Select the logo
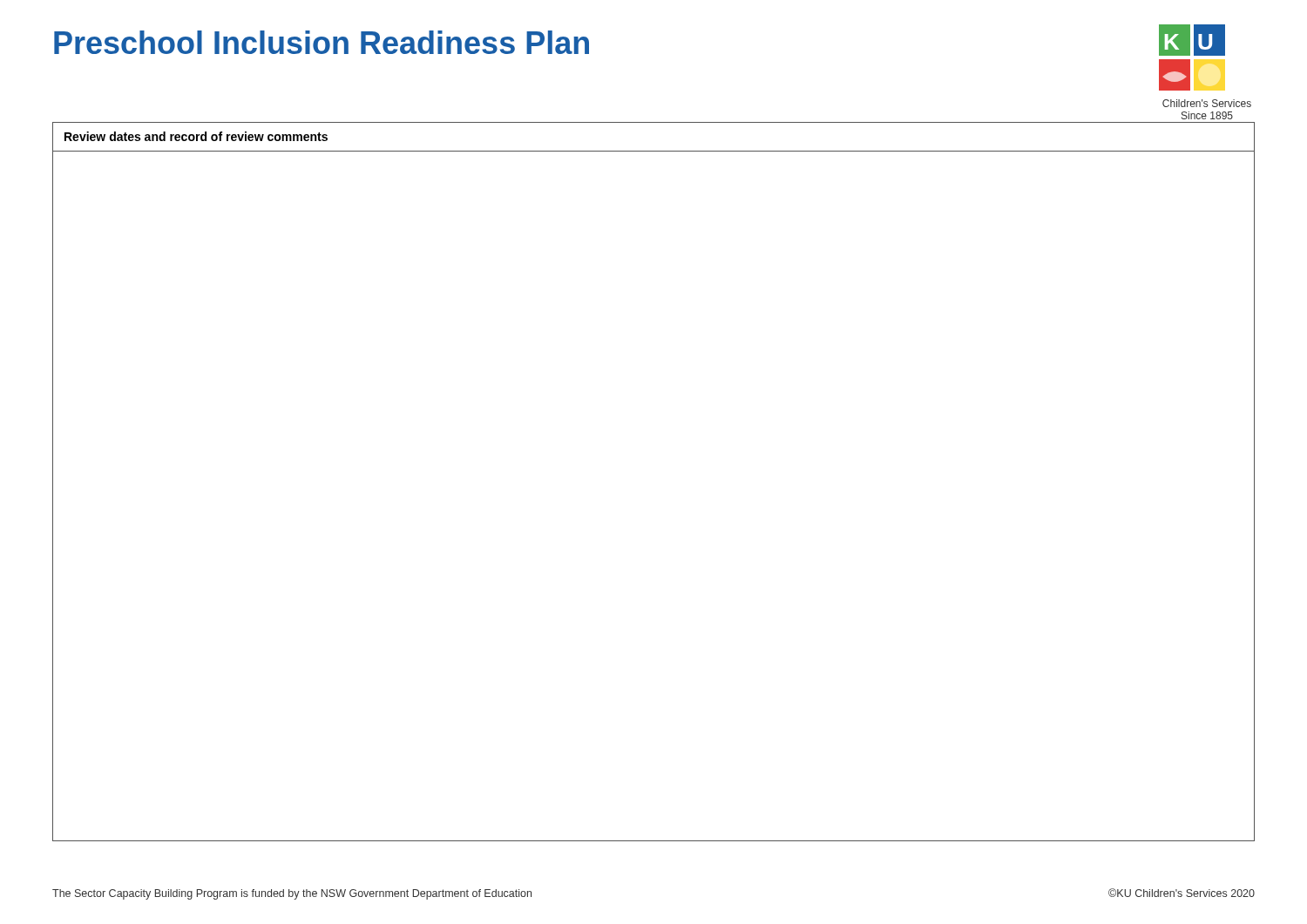Image resolution: width=1307 pixels, height=924 pixels. [1207, 74]
